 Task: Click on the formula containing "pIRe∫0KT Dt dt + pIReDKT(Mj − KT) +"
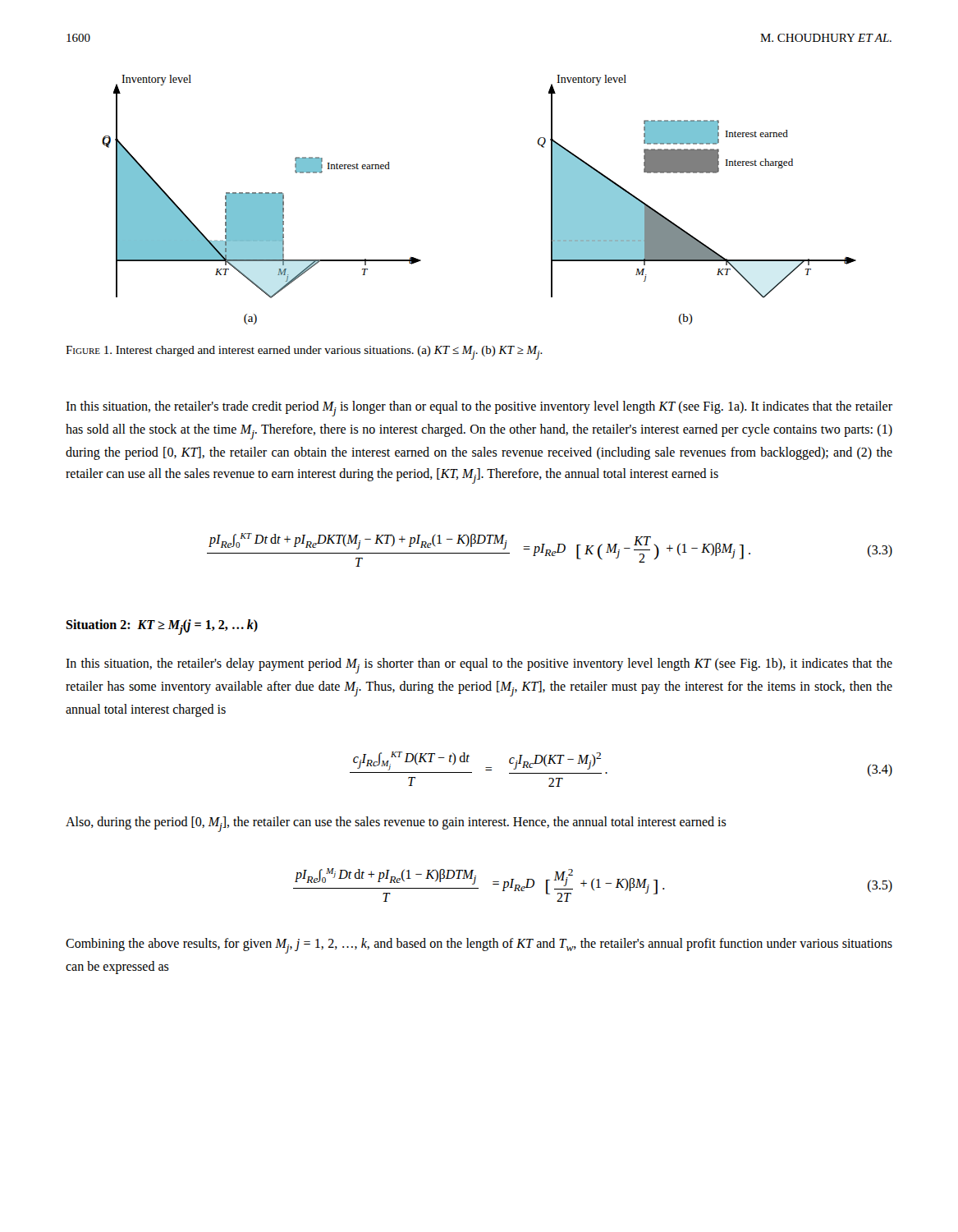(479, 550)
